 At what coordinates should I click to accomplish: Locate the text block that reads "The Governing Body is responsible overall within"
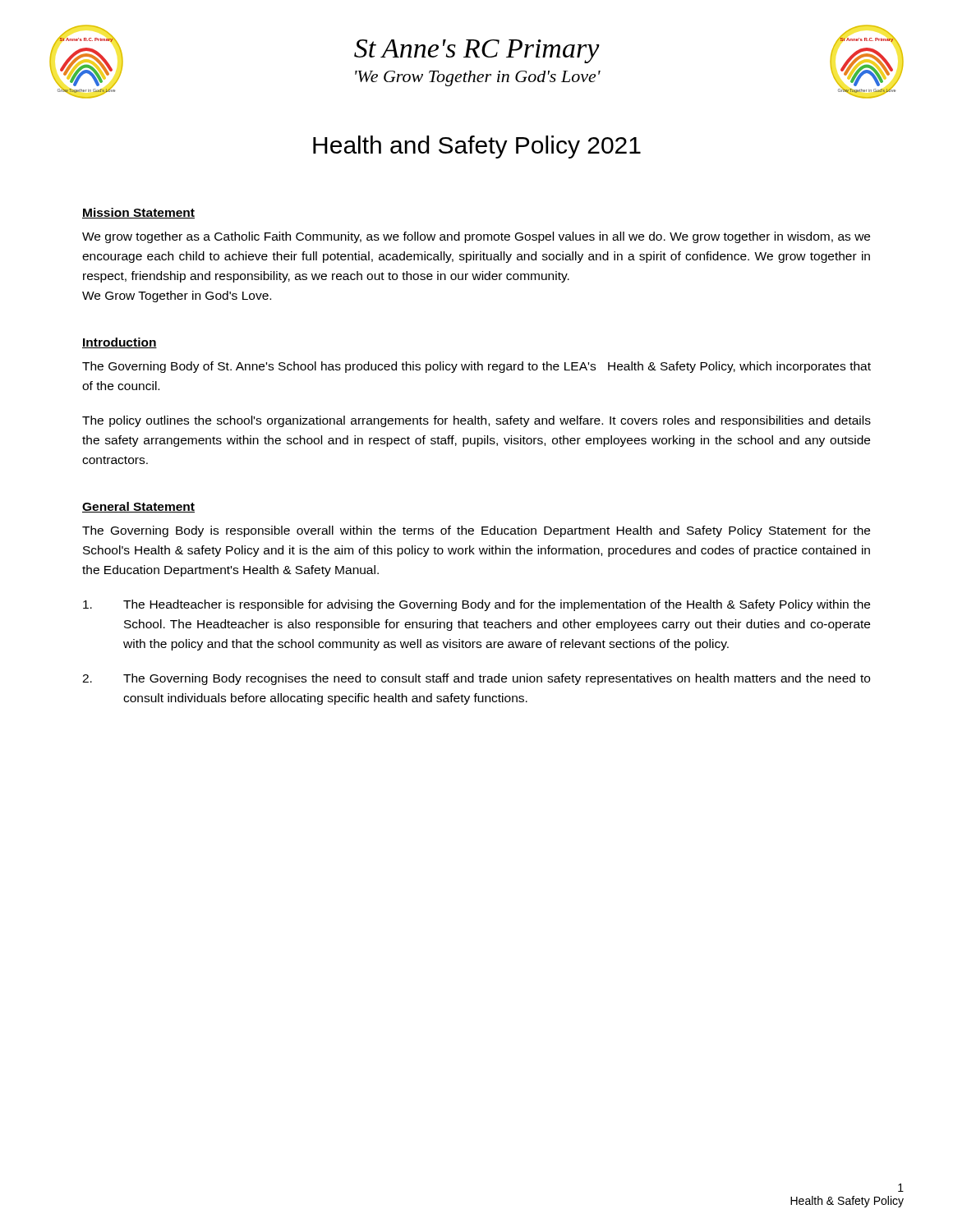click(x=476, y=550)
